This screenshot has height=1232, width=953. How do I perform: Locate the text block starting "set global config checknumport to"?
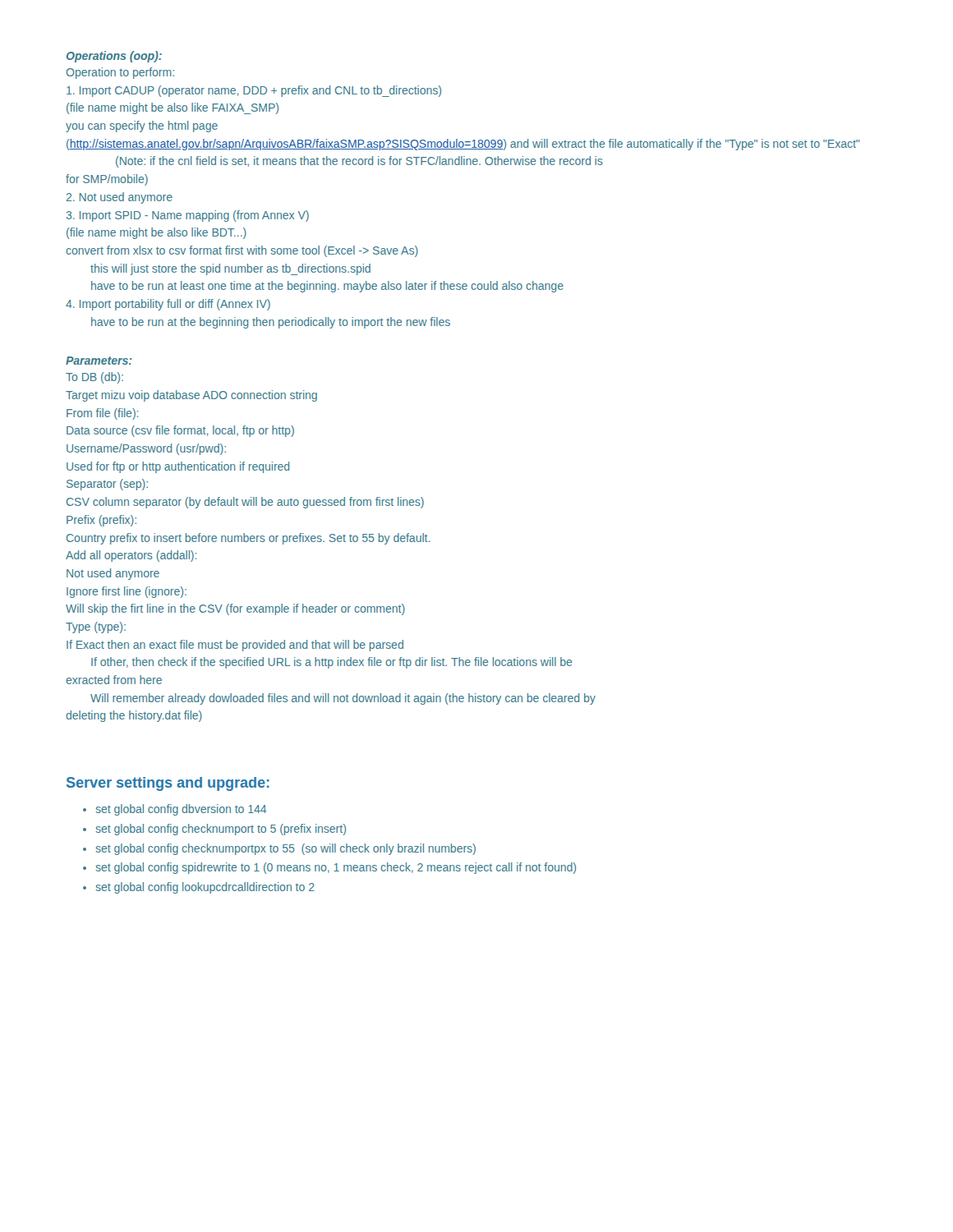214,830
